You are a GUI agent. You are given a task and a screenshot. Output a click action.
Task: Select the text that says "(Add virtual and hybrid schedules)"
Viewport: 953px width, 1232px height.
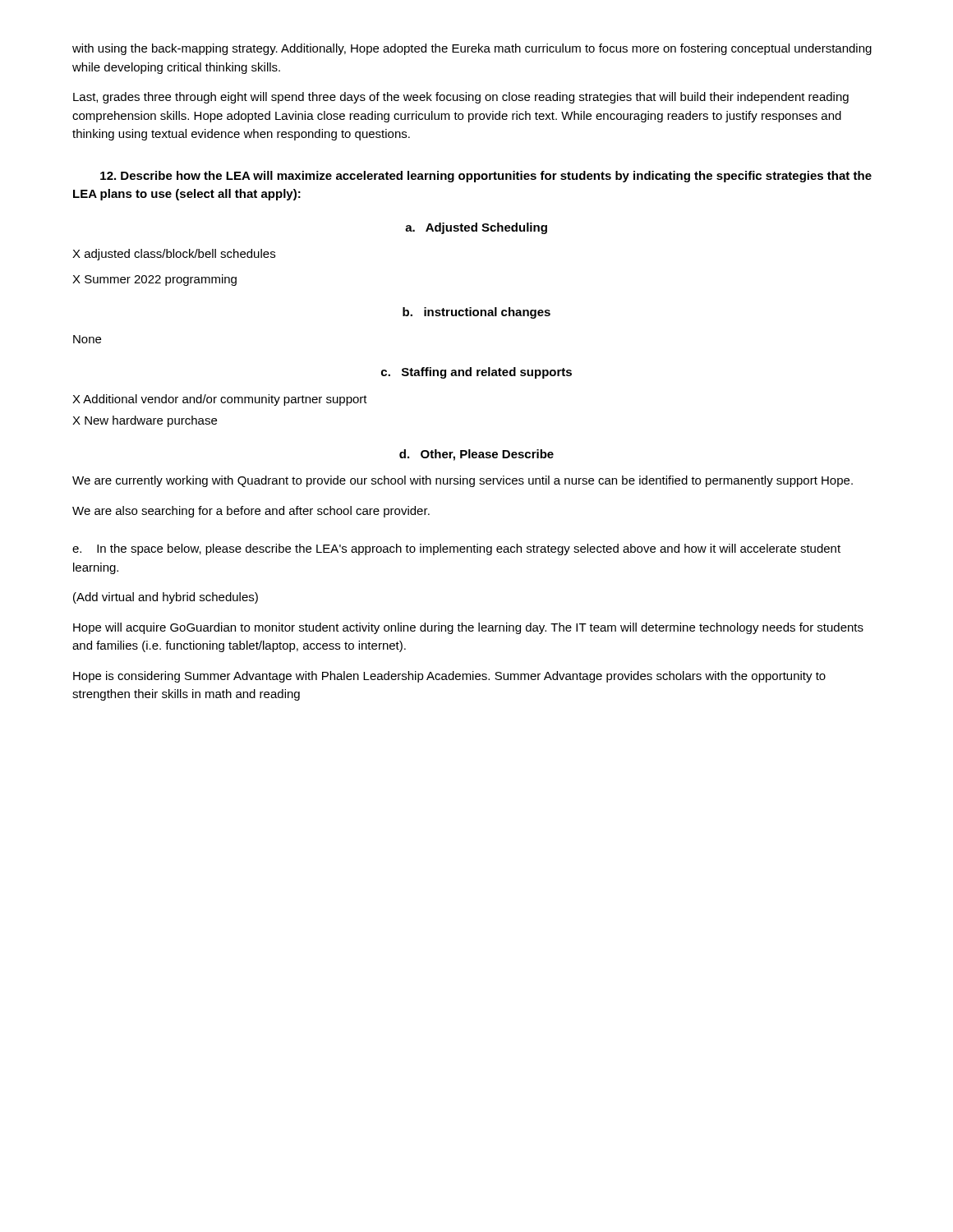165,597
